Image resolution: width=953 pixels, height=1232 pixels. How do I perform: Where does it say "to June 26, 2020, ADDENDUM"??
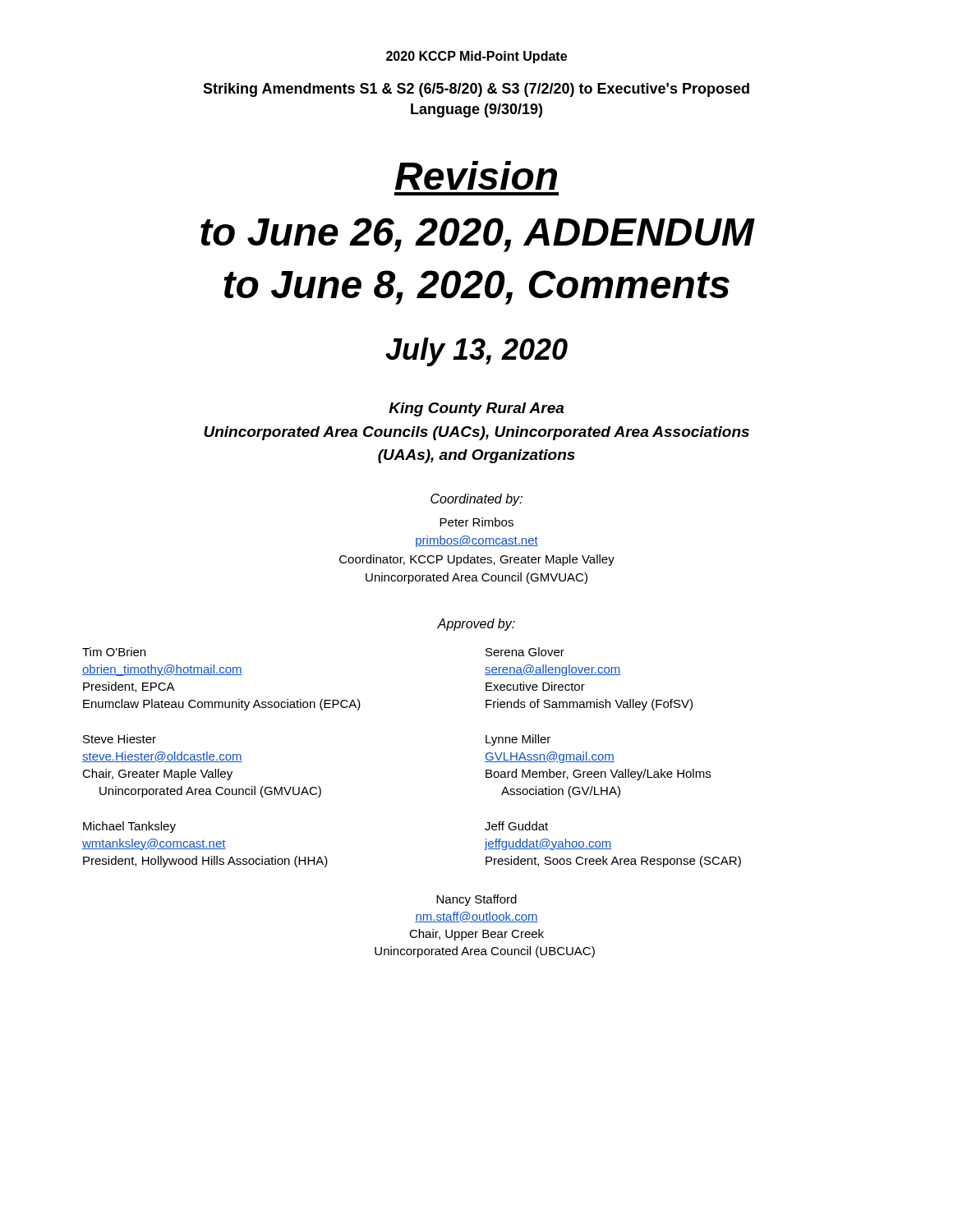(x=476, y=232)
